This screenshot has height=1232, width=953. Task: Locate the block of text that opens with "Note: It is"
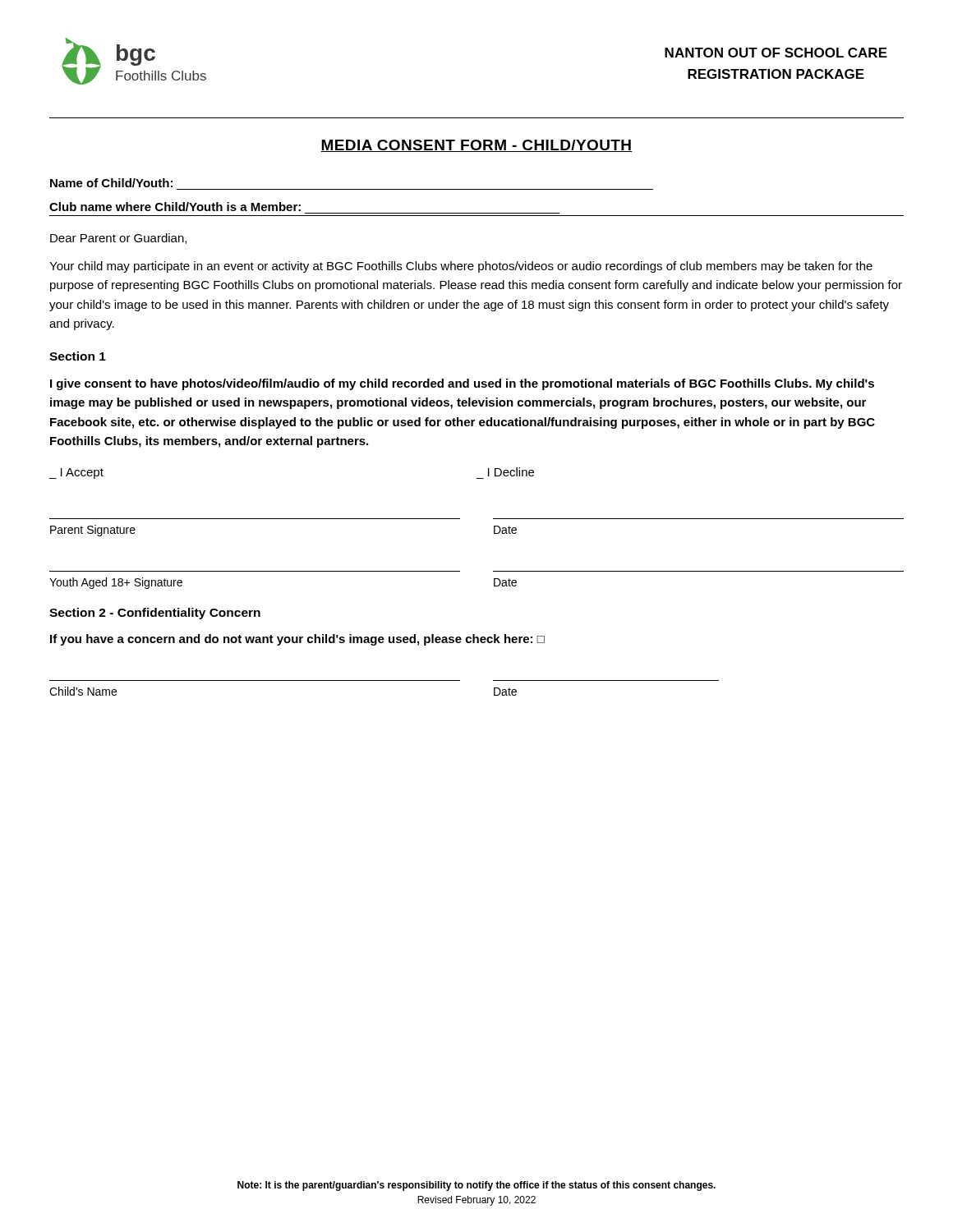pos(476,1193)
